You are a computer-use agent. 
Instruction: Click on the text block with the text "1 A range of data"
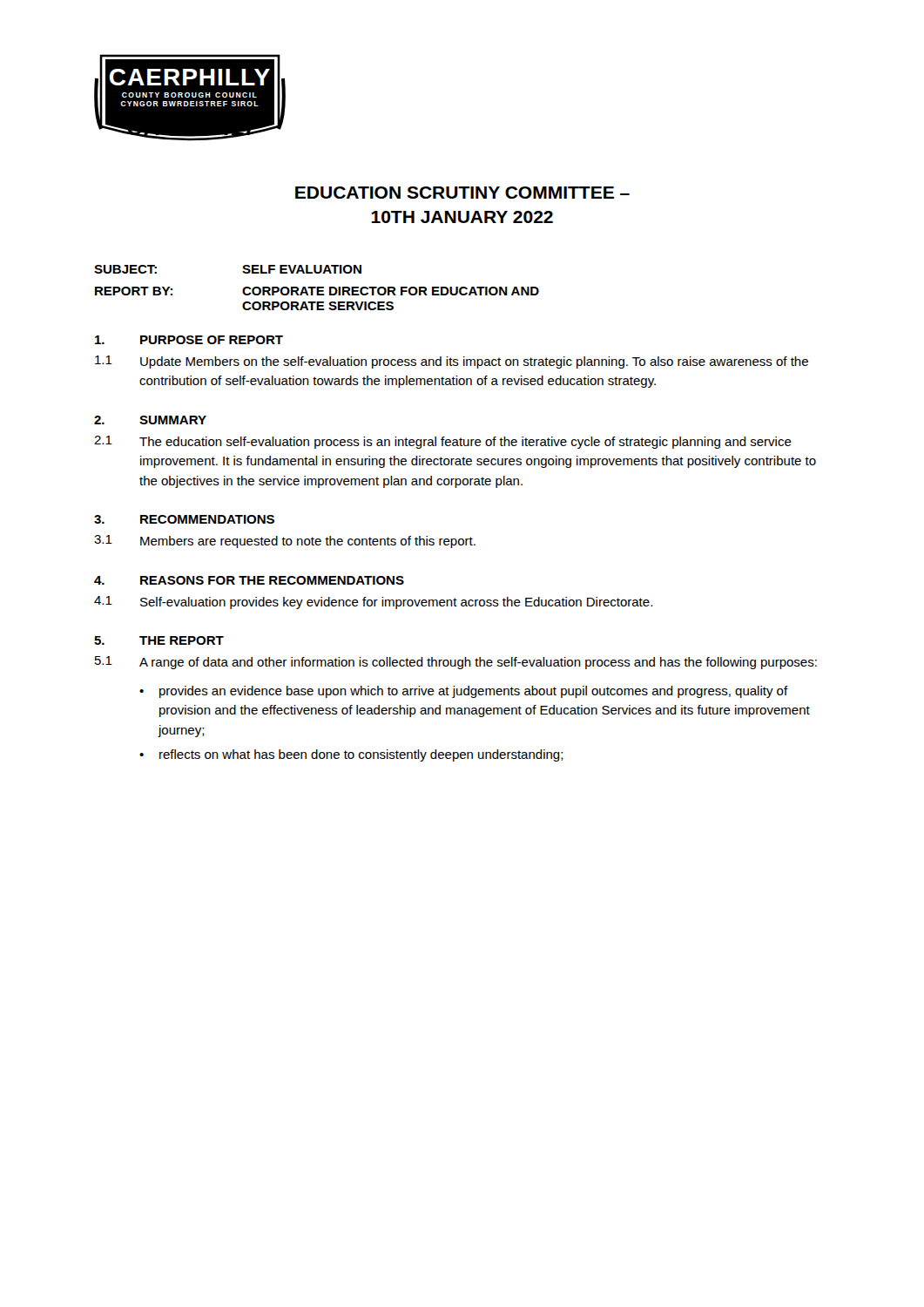tap(456, 663)
